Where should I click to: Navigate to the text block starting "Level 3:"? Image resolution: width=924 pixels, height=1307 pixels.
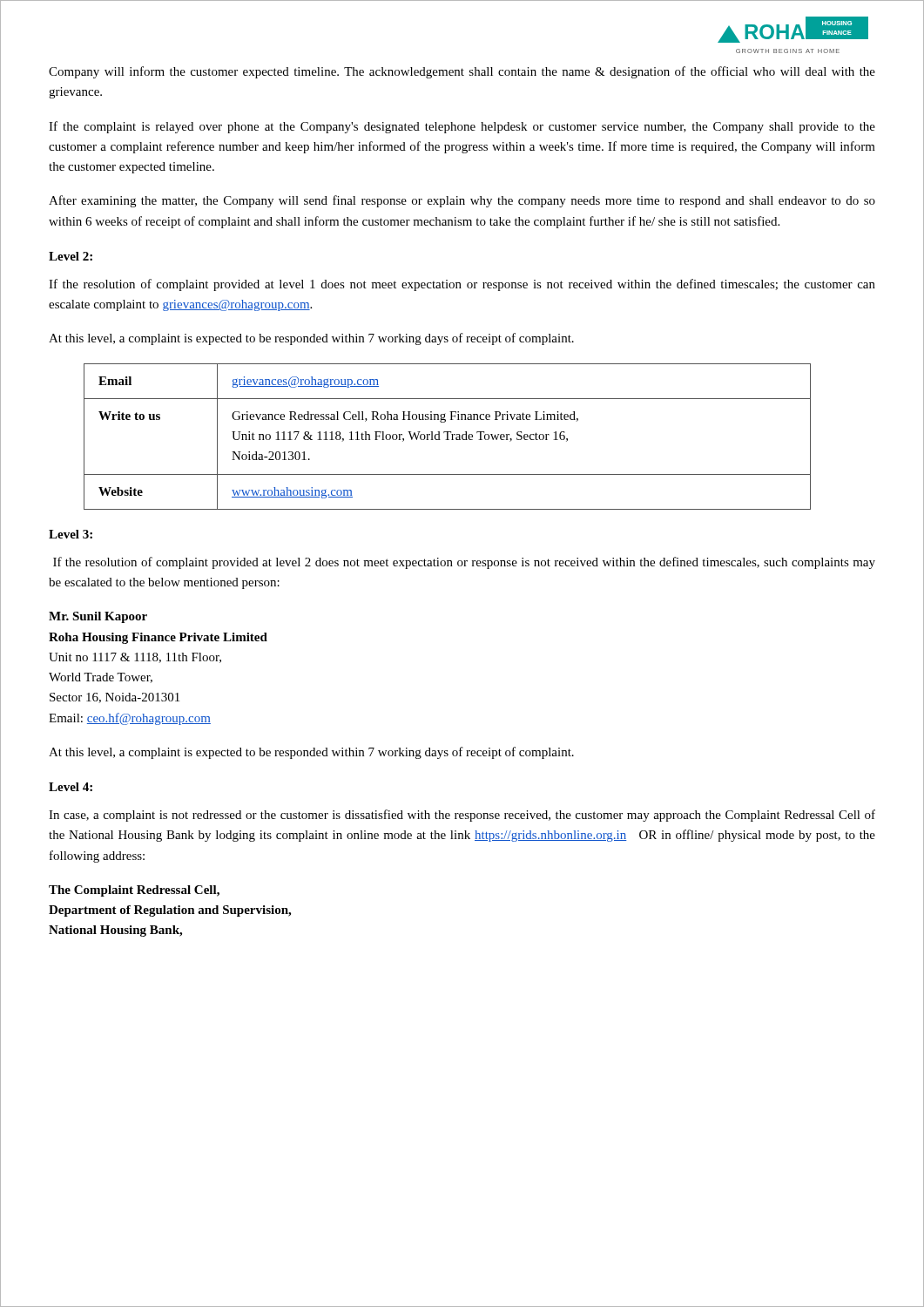click(x=71, y=534)
